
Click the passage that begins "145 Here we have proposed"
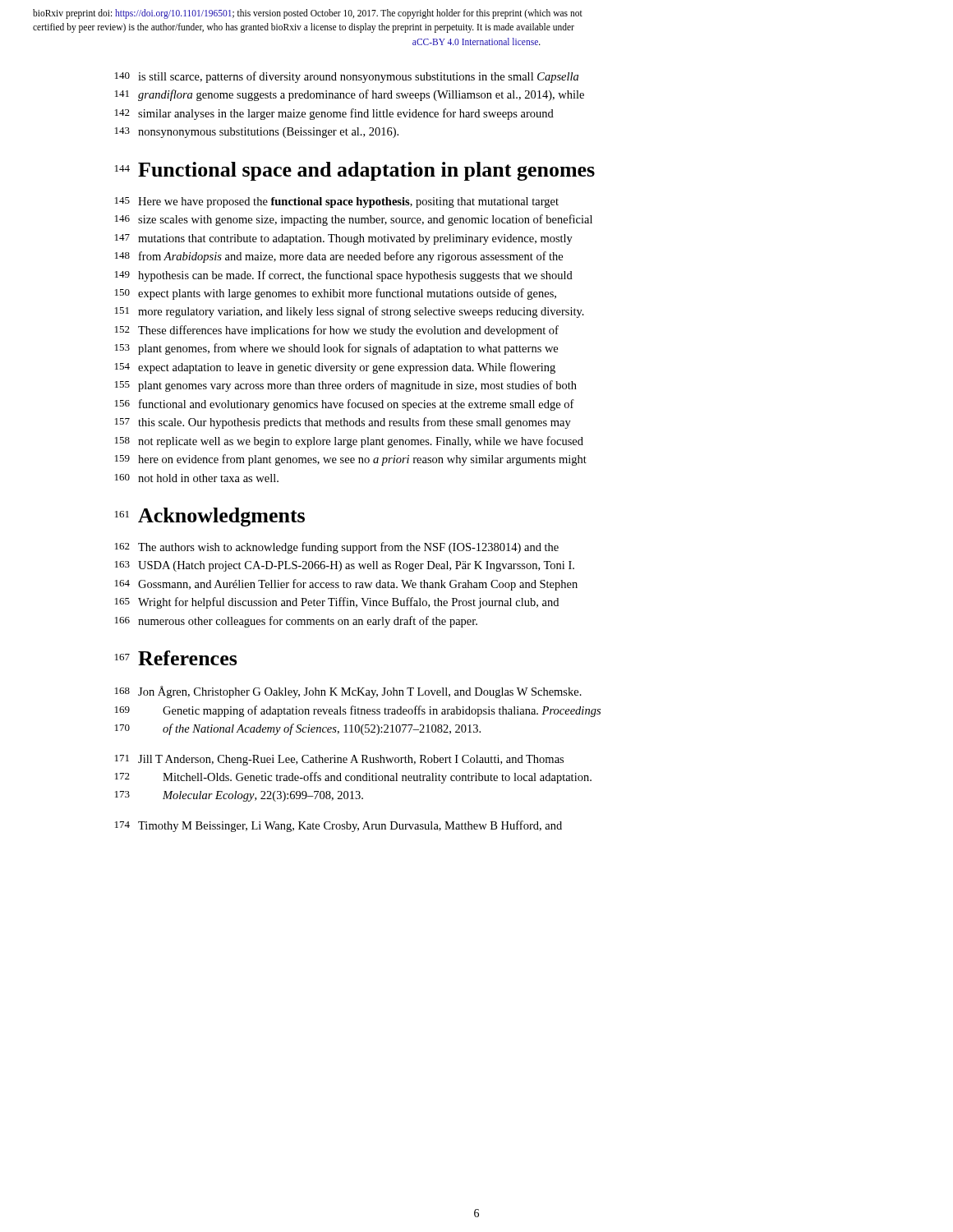point(476,340)
